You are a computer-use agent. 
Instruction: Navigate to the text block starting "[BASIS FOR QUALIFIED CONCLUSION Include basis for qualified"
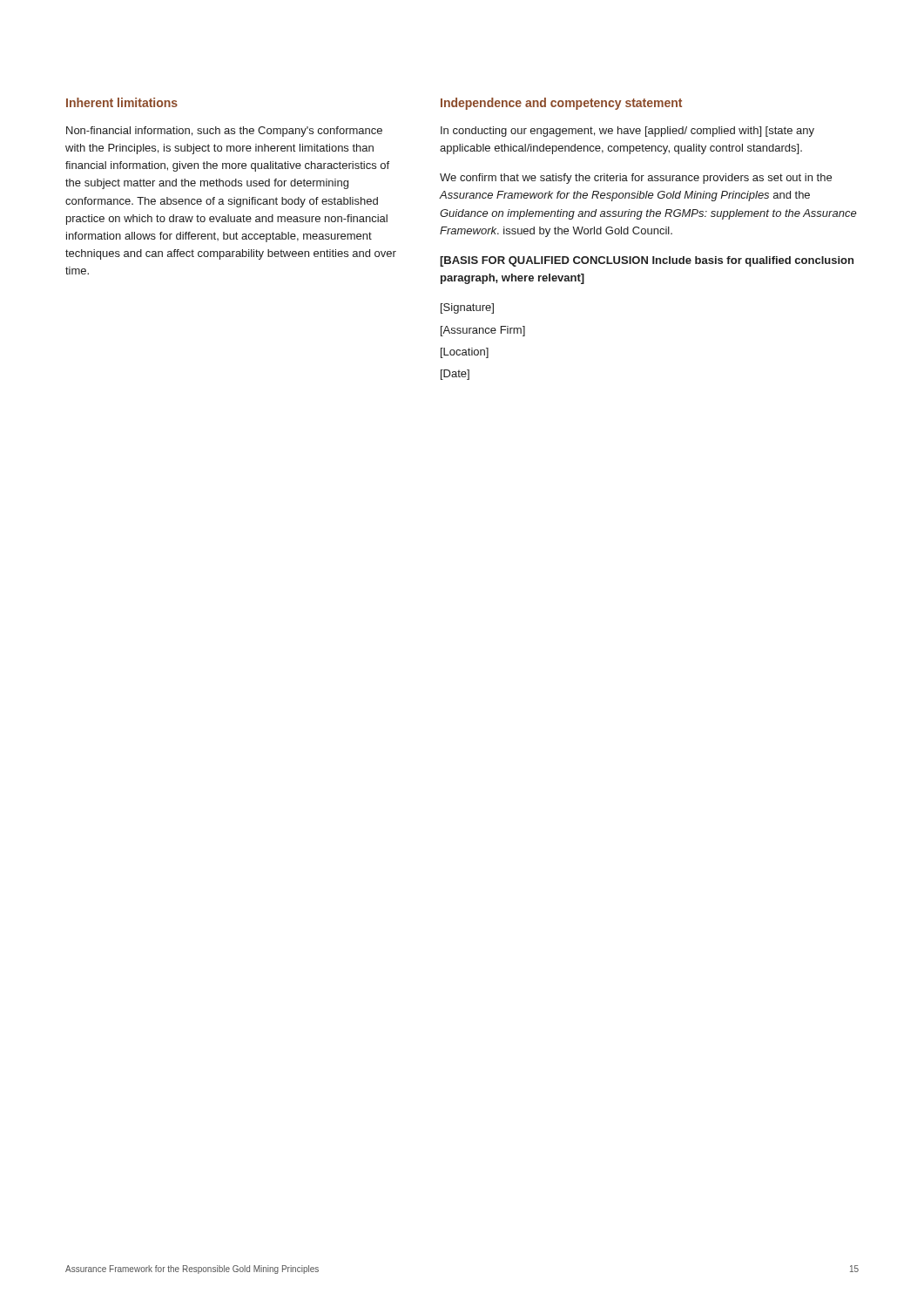tap(649, 269)
